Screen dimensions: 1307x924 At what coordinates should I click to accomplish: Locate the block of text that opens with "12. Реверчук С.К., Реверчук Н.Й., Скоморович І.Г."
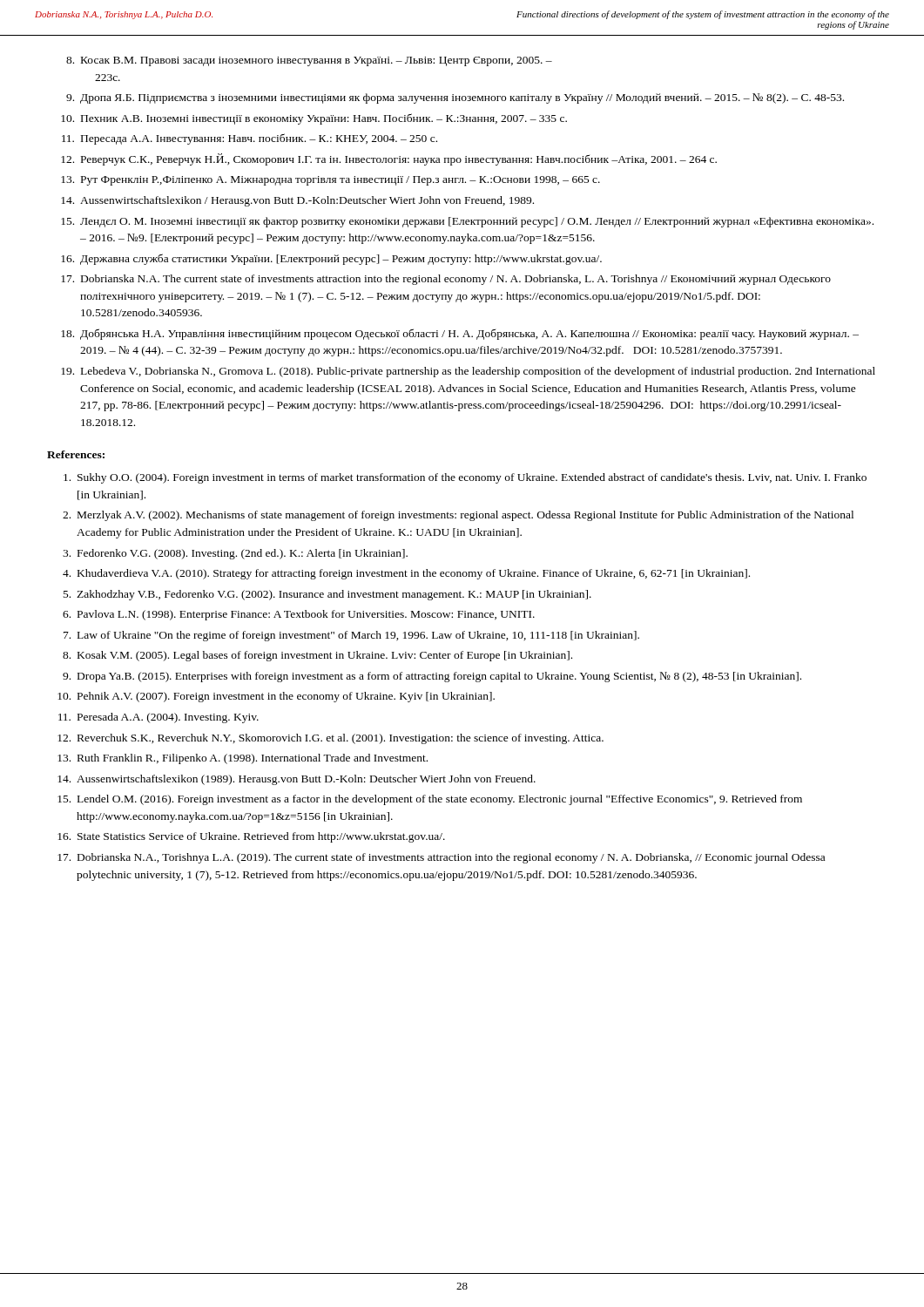462,159
